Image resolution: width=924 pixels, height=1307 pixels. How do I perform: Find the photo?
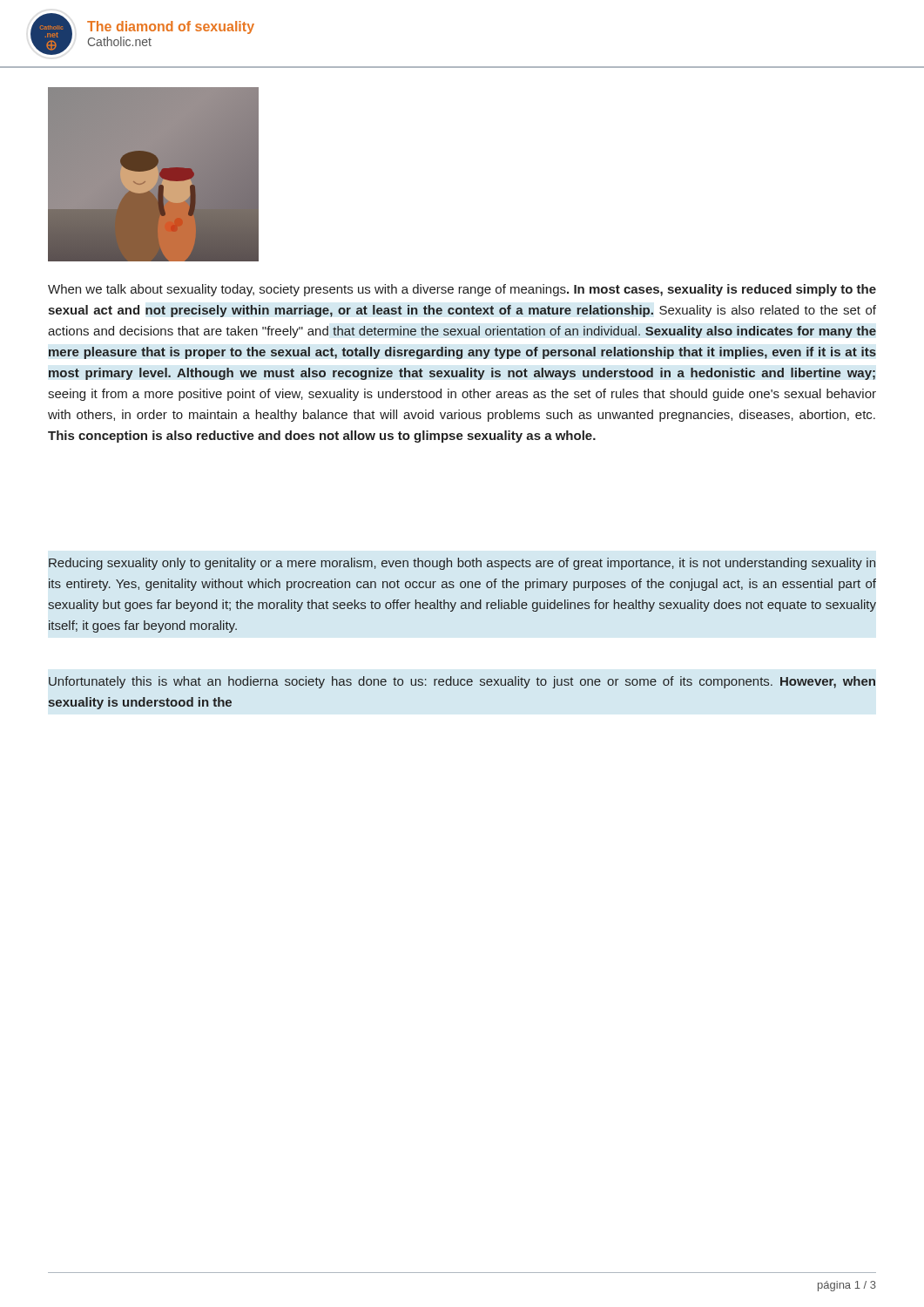(462, 174)
